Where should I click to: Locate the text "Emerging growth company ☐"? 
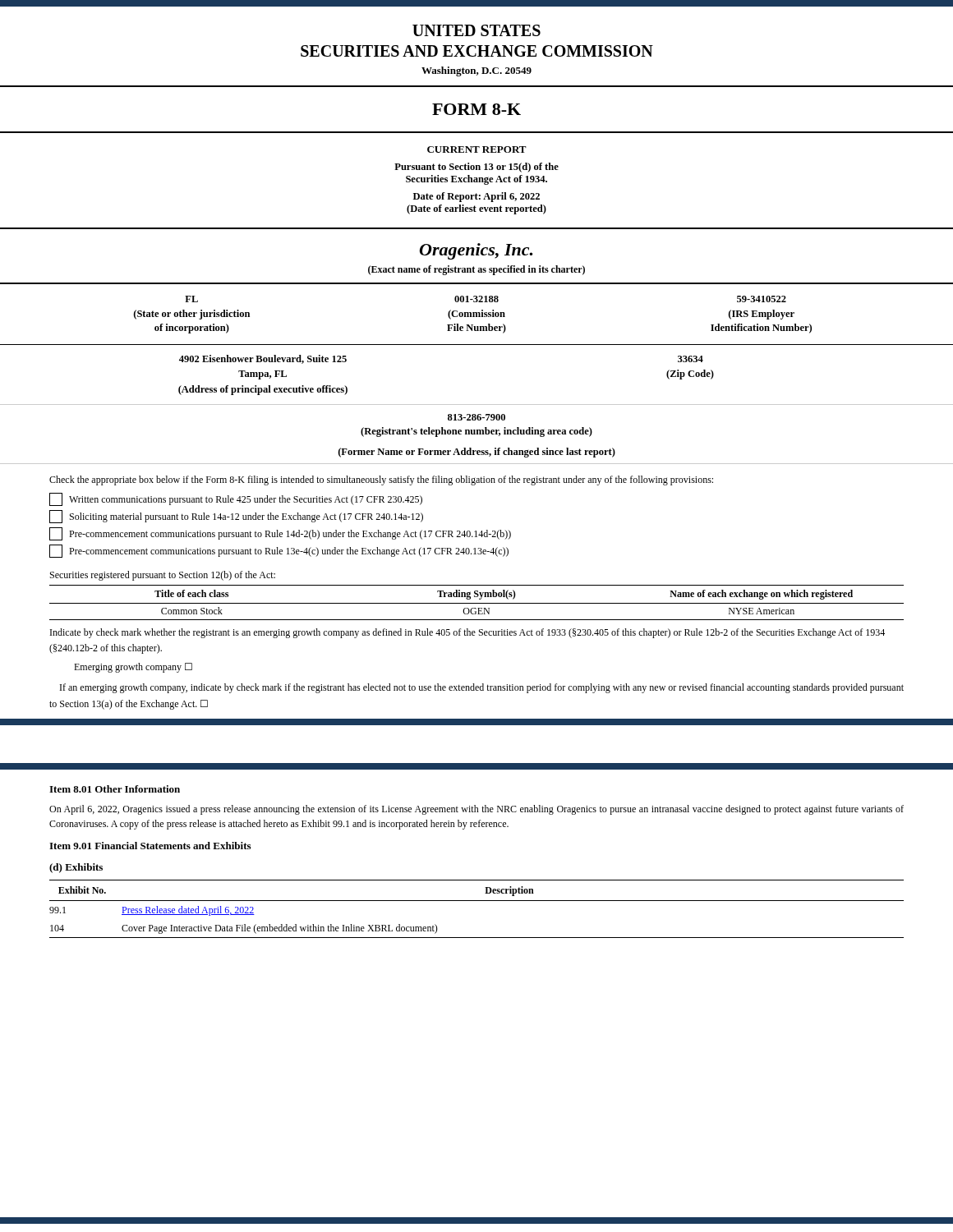[134, 667]
